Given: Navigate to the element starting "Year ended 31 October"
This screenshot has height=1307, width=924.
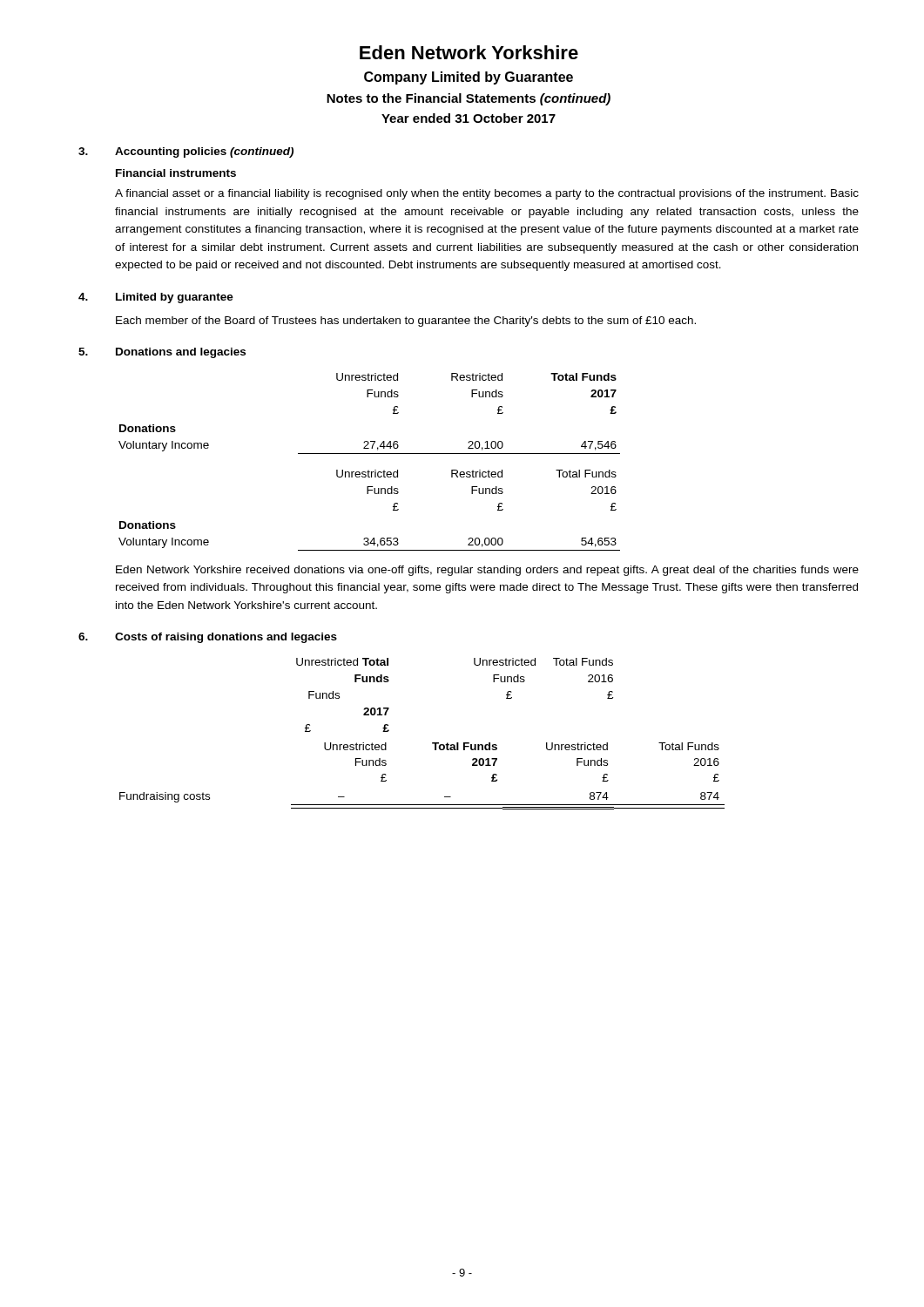Looking at the screenshot, I should coord(469,118).
